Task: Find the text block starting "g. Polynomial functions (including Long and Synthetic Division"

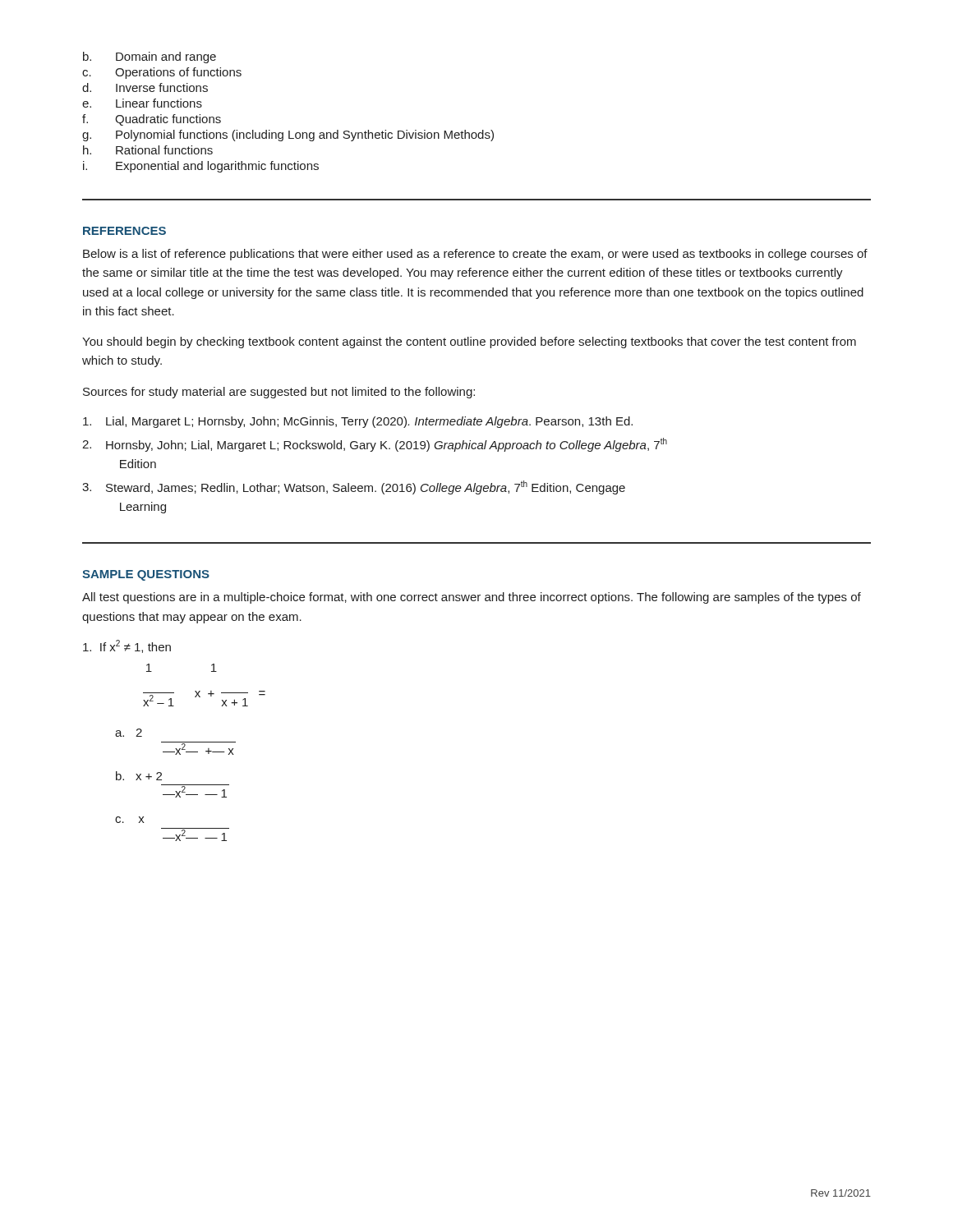Action: point(288,134)
